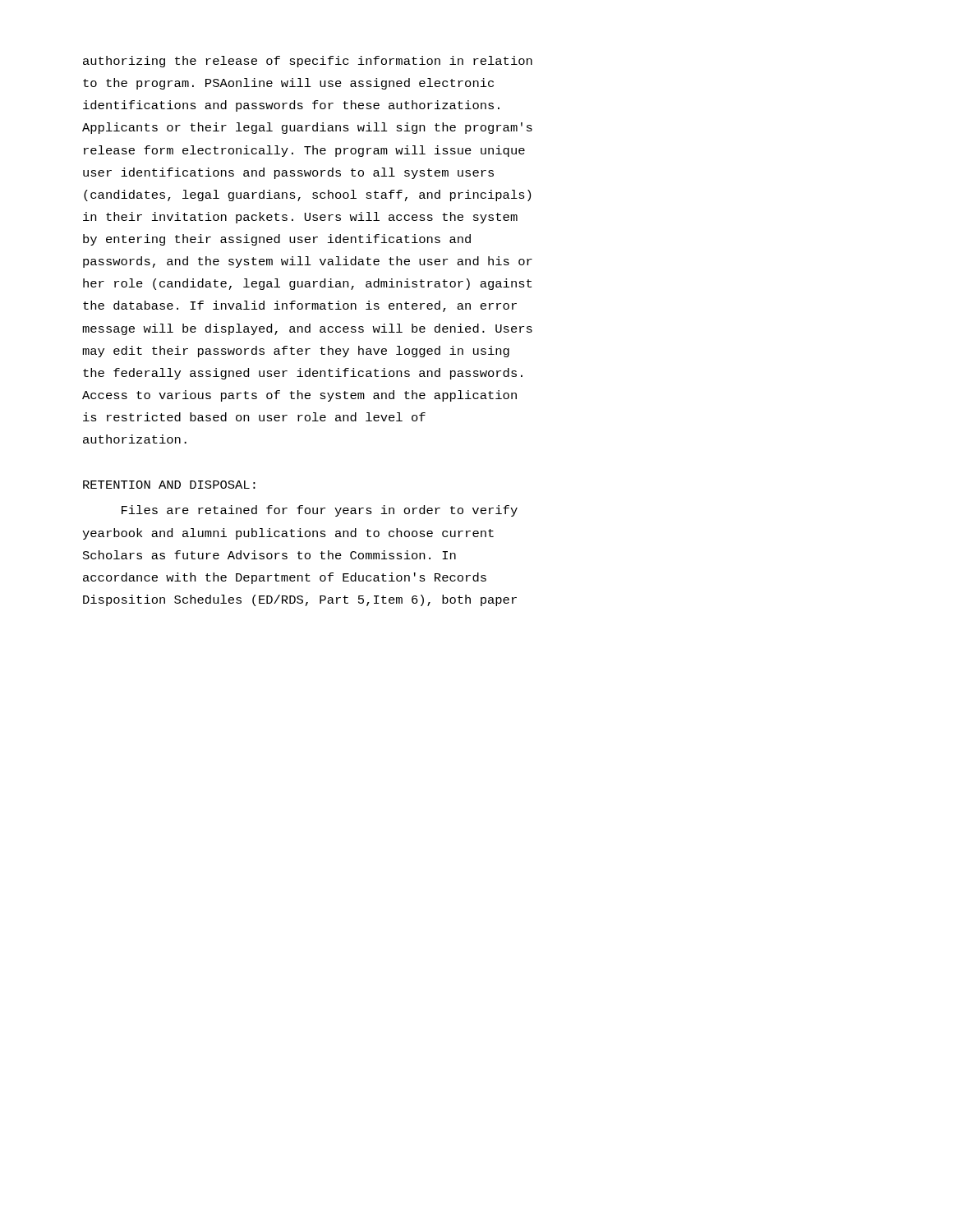Locate the text starting "RETENTION AND DISPOSAL:"

pos(170,486)
